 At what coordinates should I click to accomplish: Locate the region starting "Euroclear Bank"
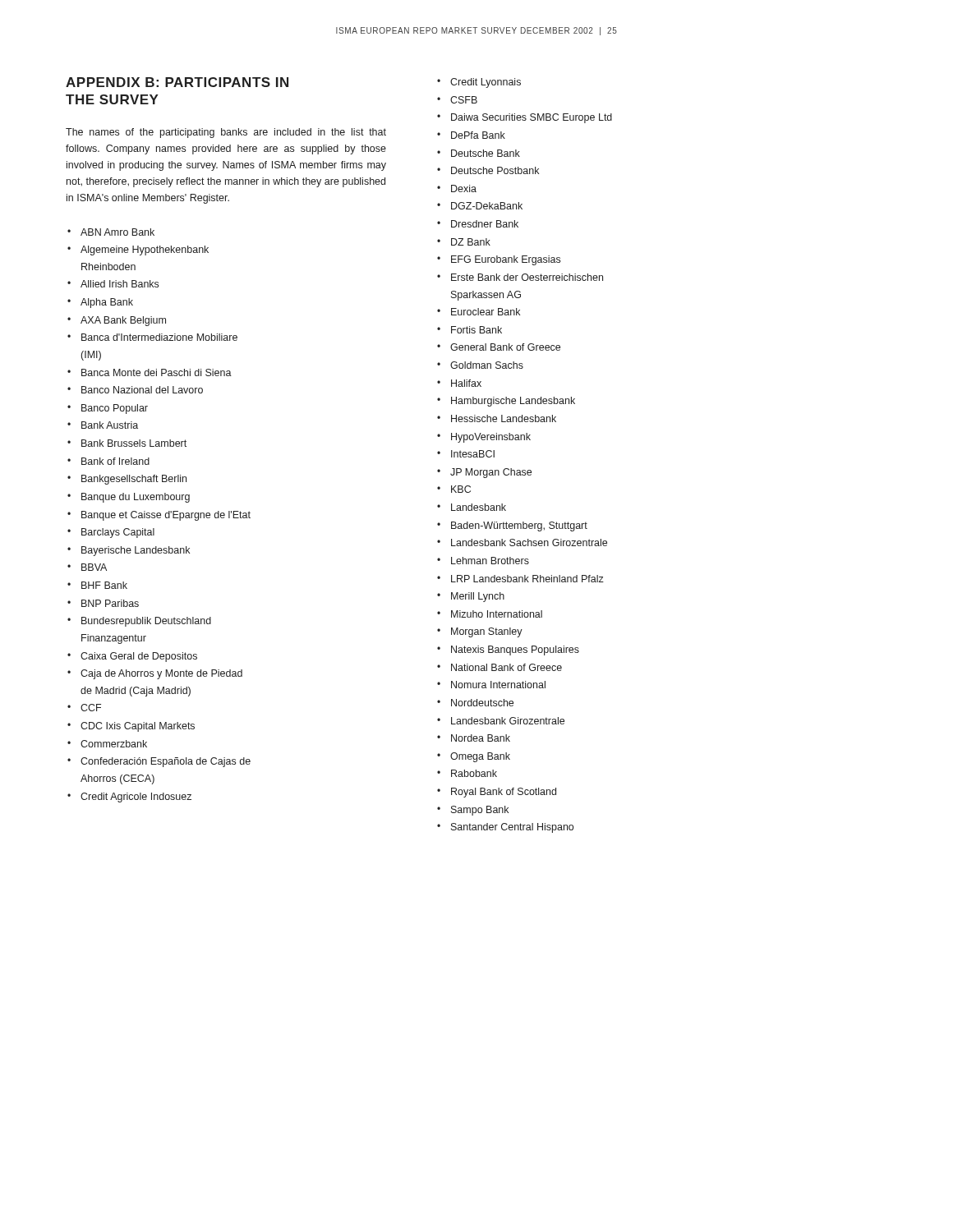tap(485, 312)
